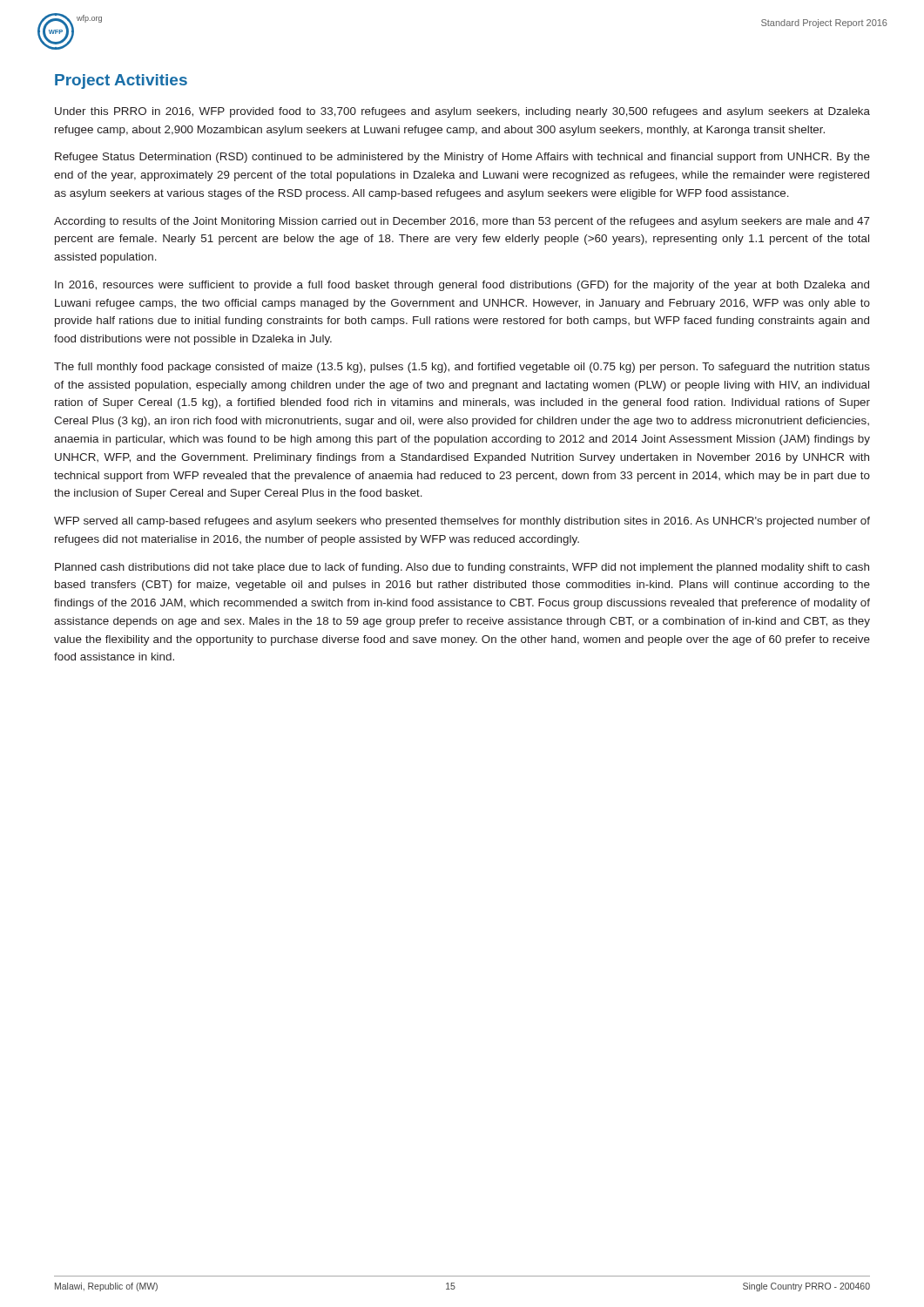Locate the text block that says "Planned cash distributions did not take place due"

462,612
